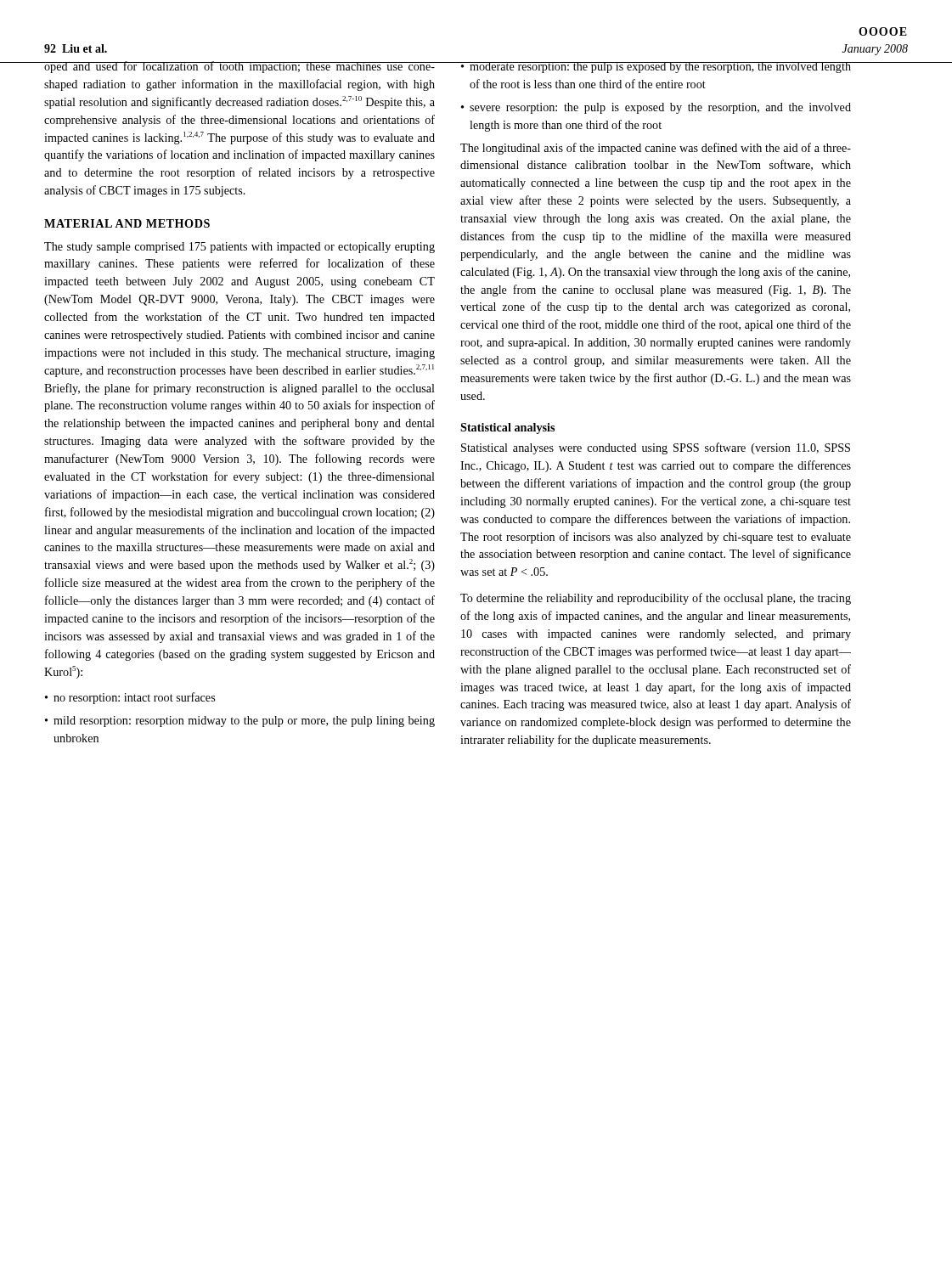Viewport: 952px width, 1274px height.
Task: Point to the block beginning "• moderate resorption: the pulp is"
Action: [x=656, y=75]
